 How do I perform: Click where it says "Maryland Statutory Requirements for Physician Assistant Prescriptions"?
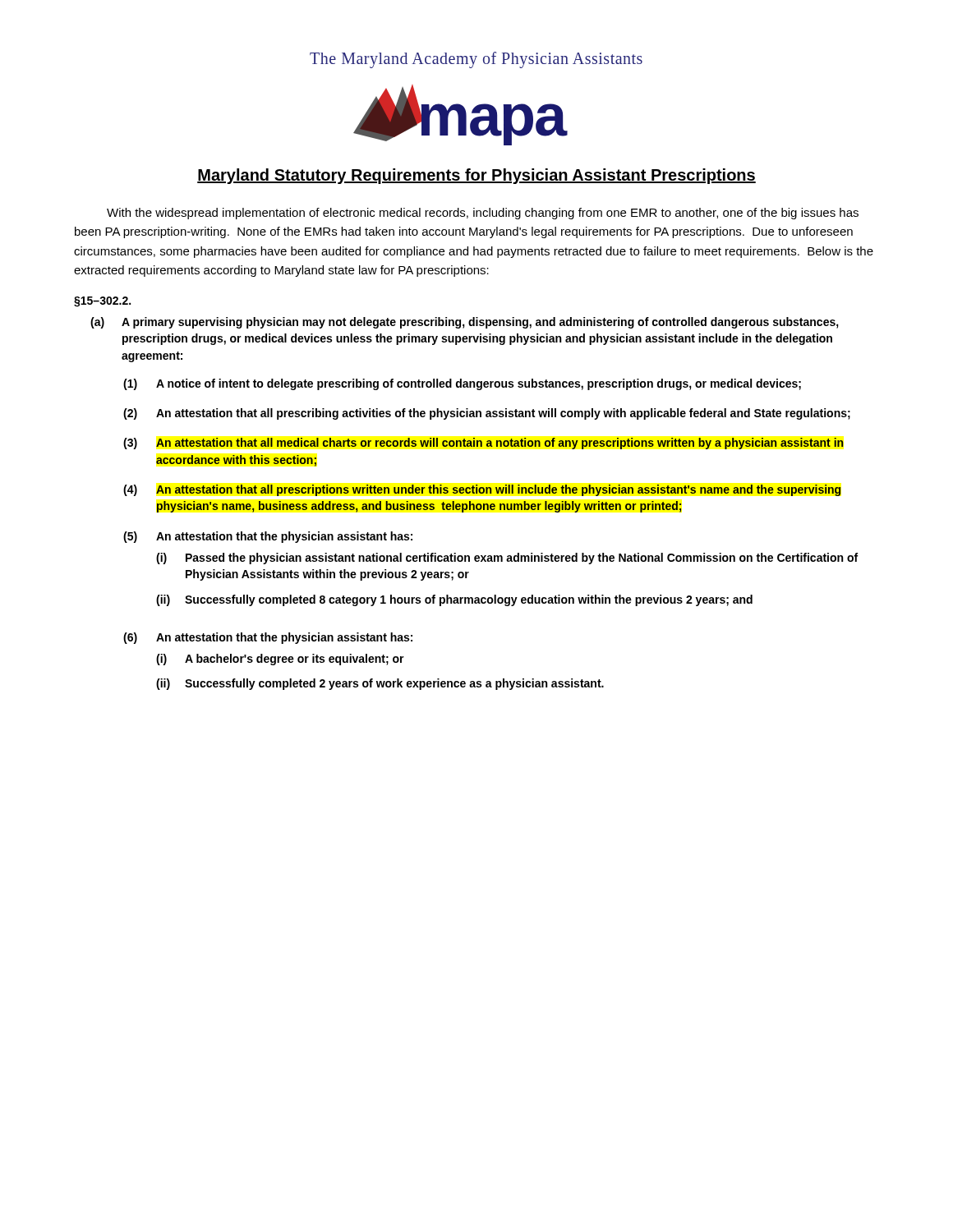[476, 175]
